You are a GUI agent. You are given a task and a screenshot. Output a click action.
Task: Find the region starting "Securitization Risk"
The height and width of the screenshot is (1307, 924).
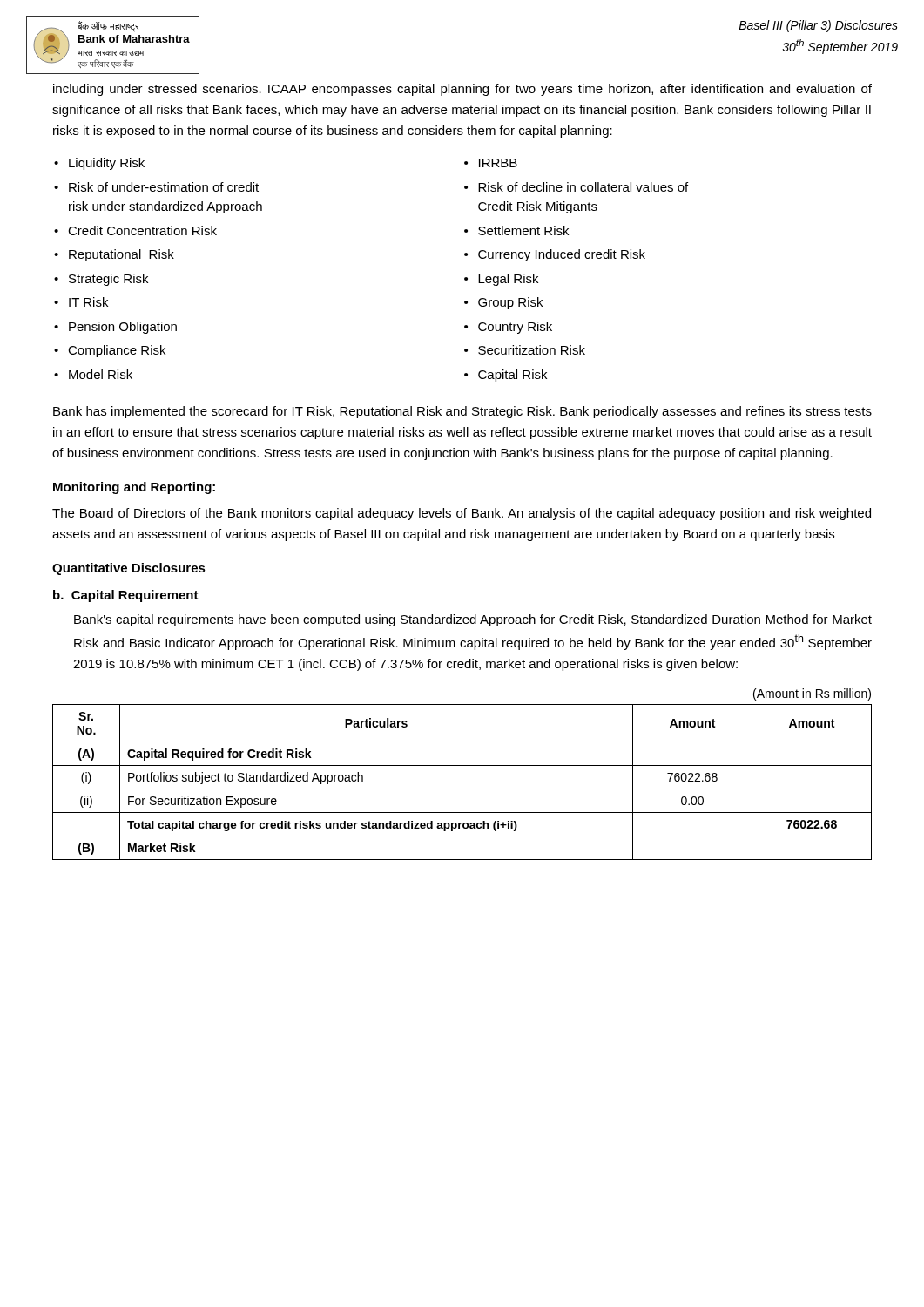click(531, 350)
